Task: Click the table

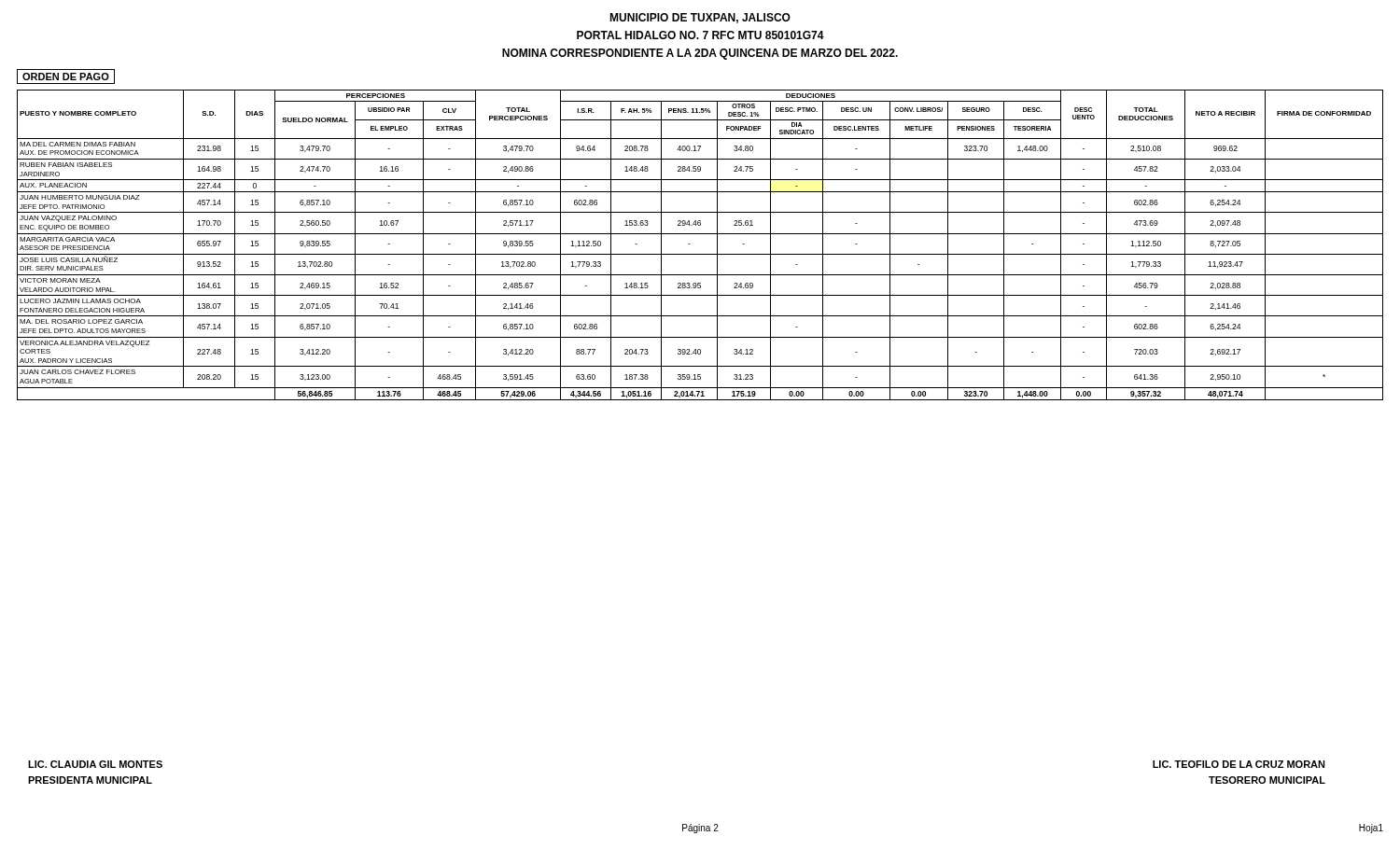Action: click(x=700, y=245)
